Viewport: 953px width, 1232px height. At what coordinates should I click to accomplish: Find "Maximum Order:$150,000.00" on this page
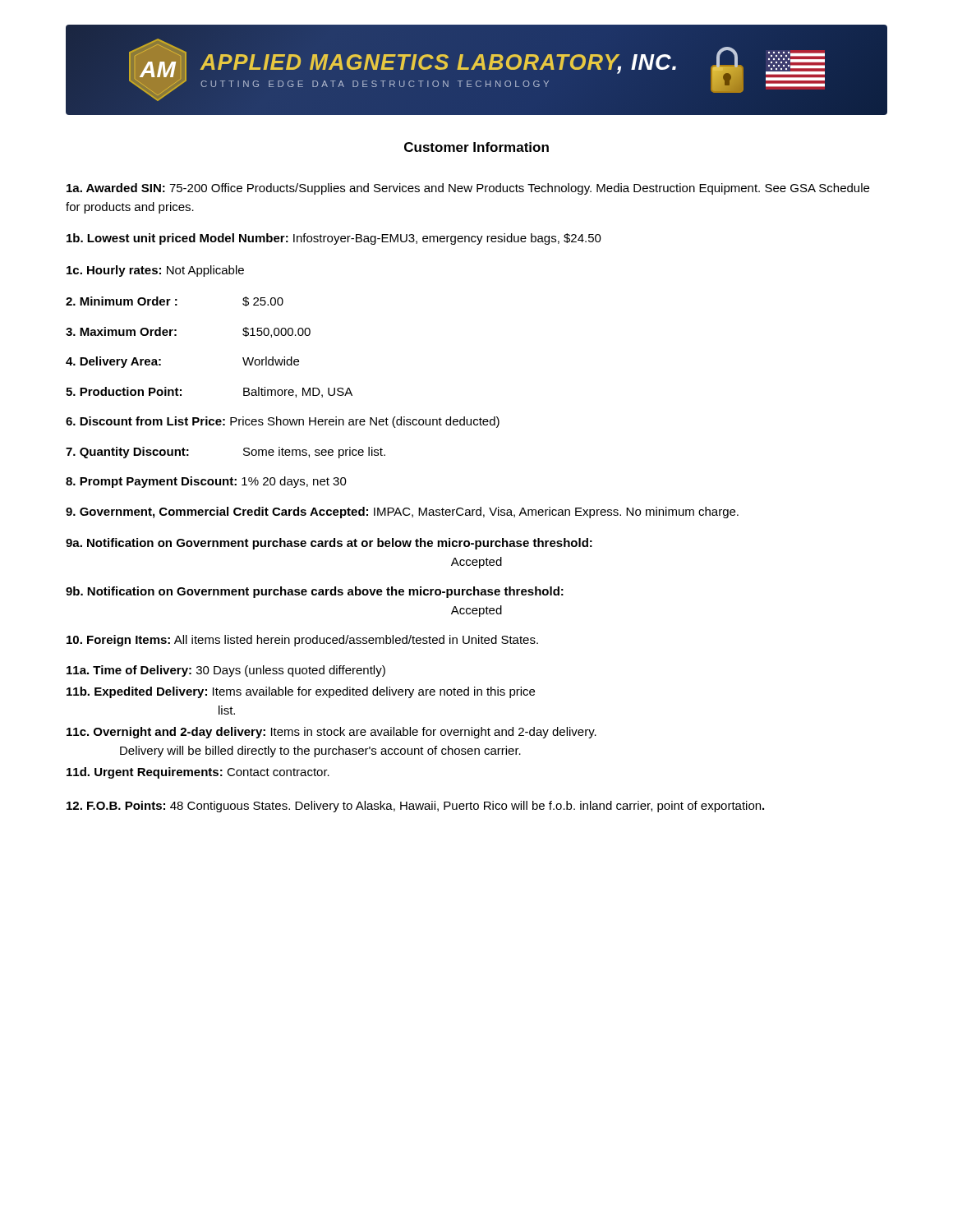(x=120, y=332)
